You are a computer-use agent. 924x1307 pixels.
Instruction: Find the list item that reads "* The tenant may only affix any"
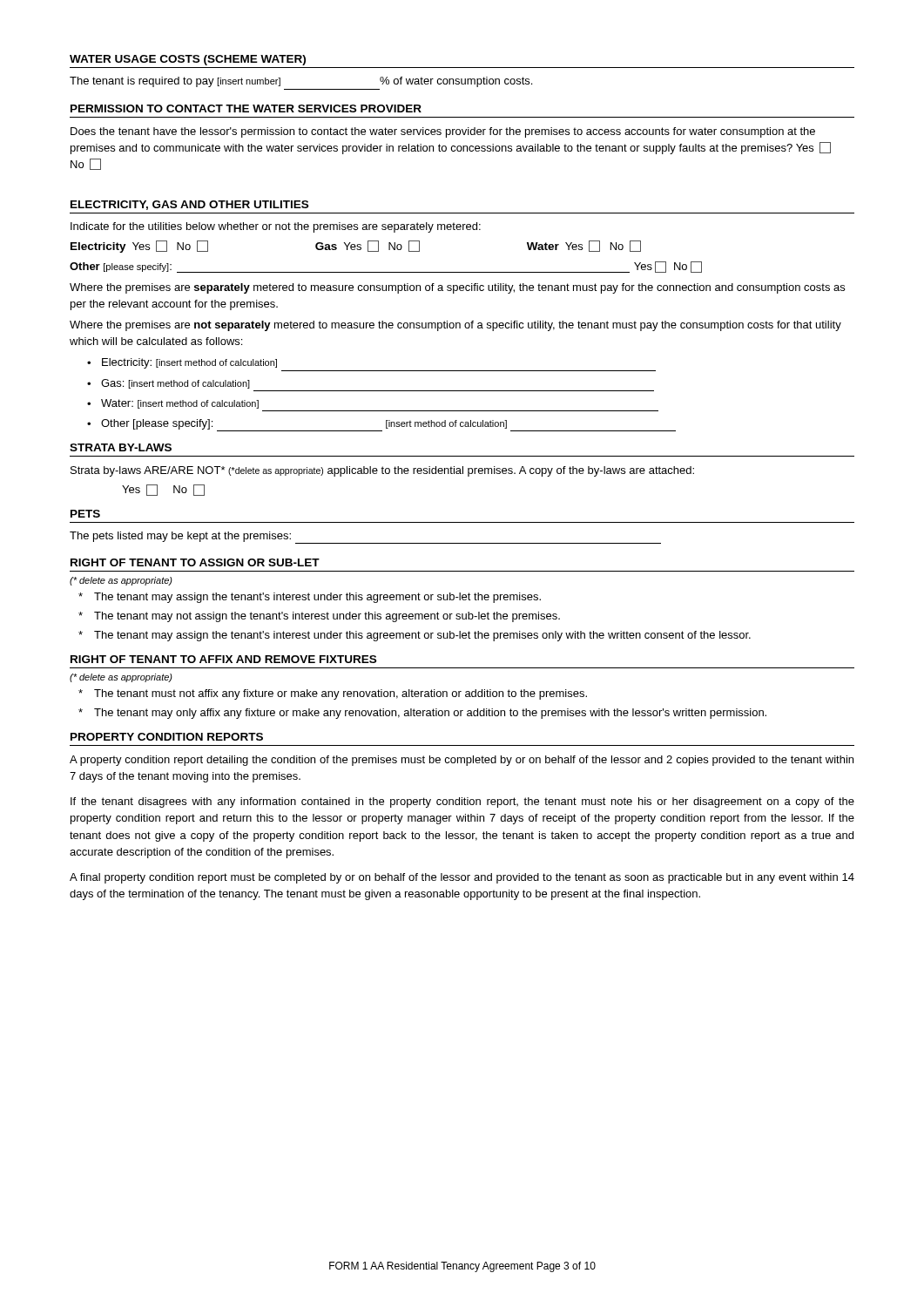click(x=423, y=713)
